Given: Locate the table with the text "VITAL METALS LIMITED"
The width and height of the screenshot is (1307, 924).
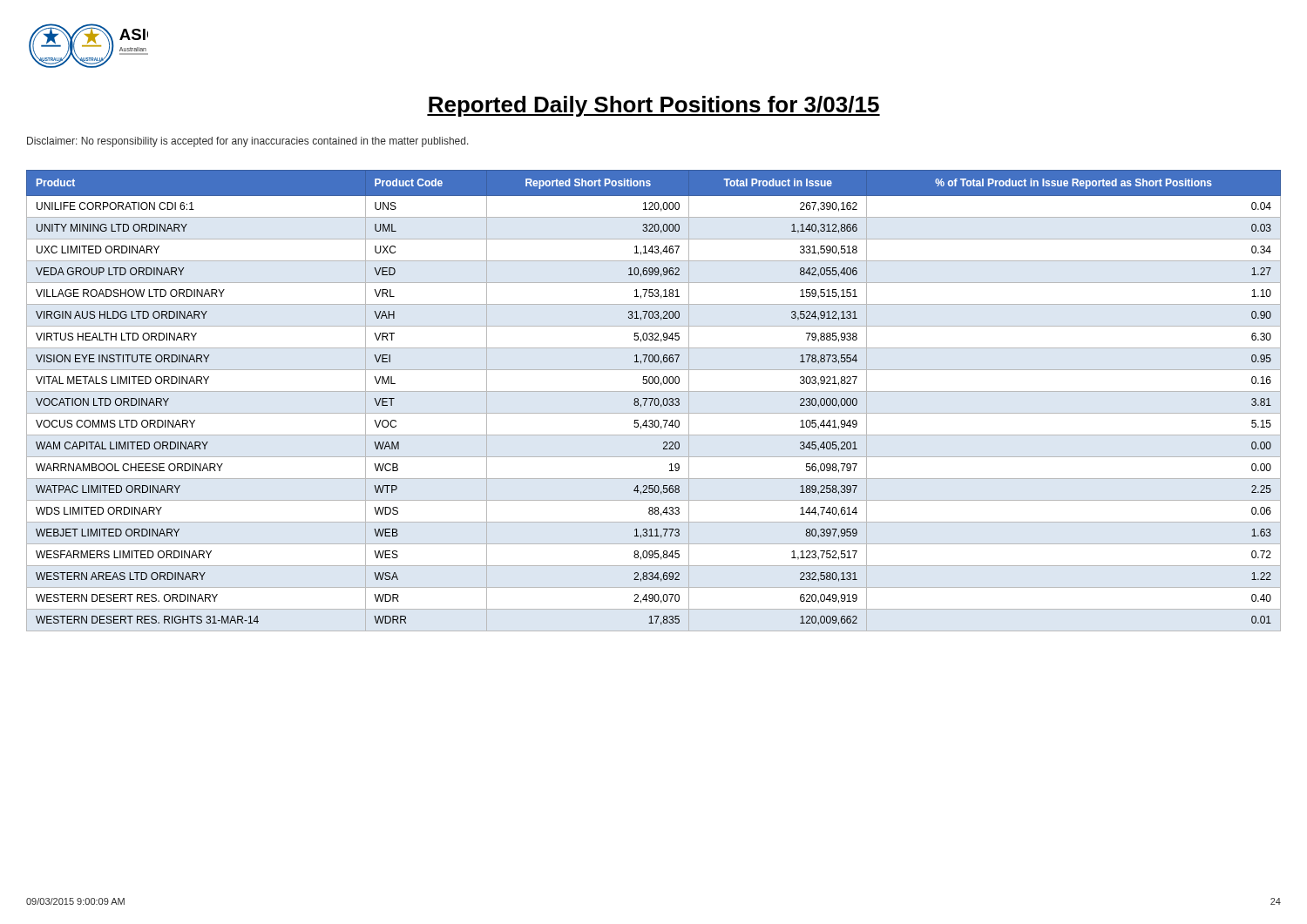Looking at the screenshot, I should (x=654, y=401).
